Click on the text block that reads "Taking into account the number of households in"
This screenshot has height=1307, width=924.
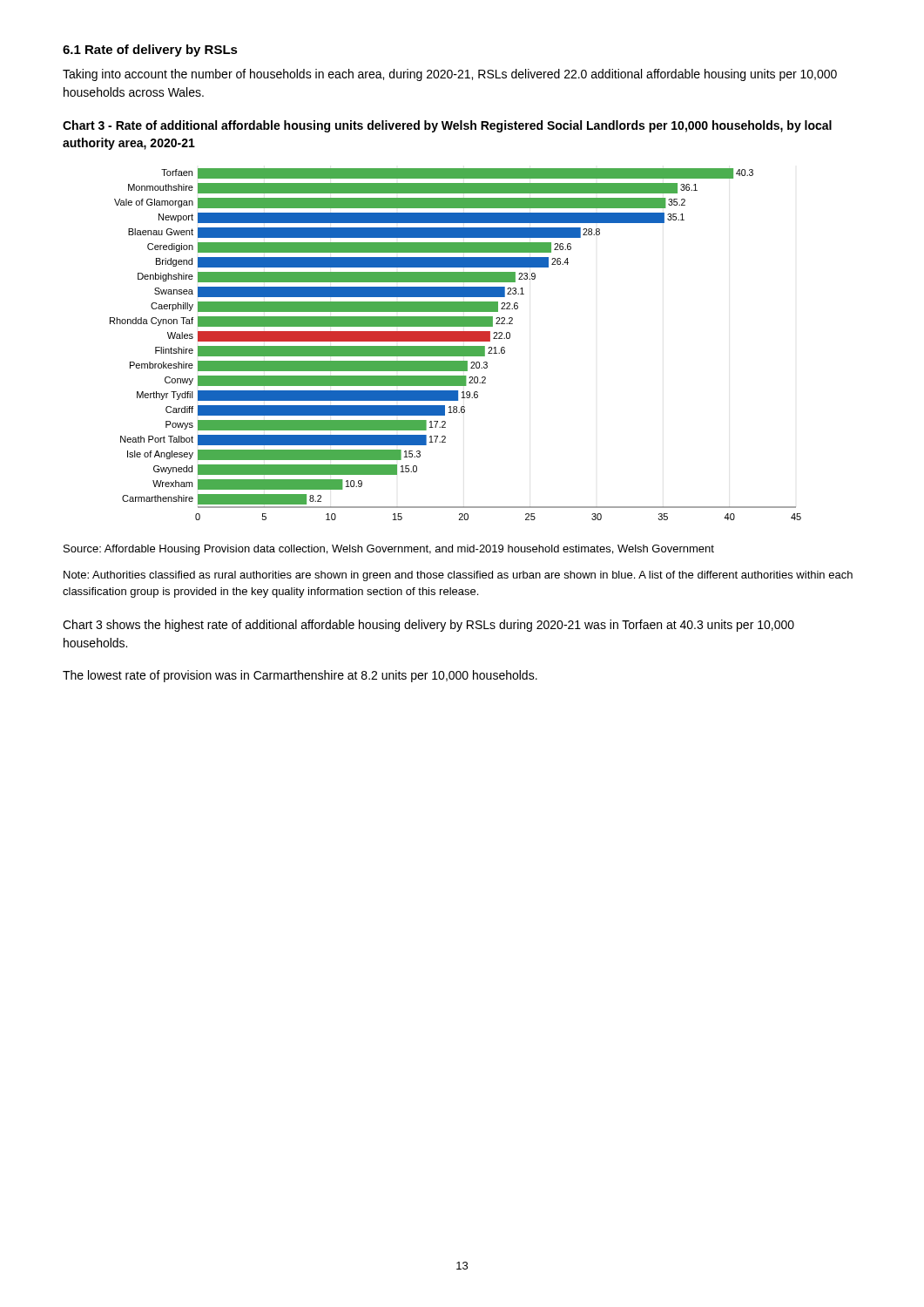(x=450, y=83)
